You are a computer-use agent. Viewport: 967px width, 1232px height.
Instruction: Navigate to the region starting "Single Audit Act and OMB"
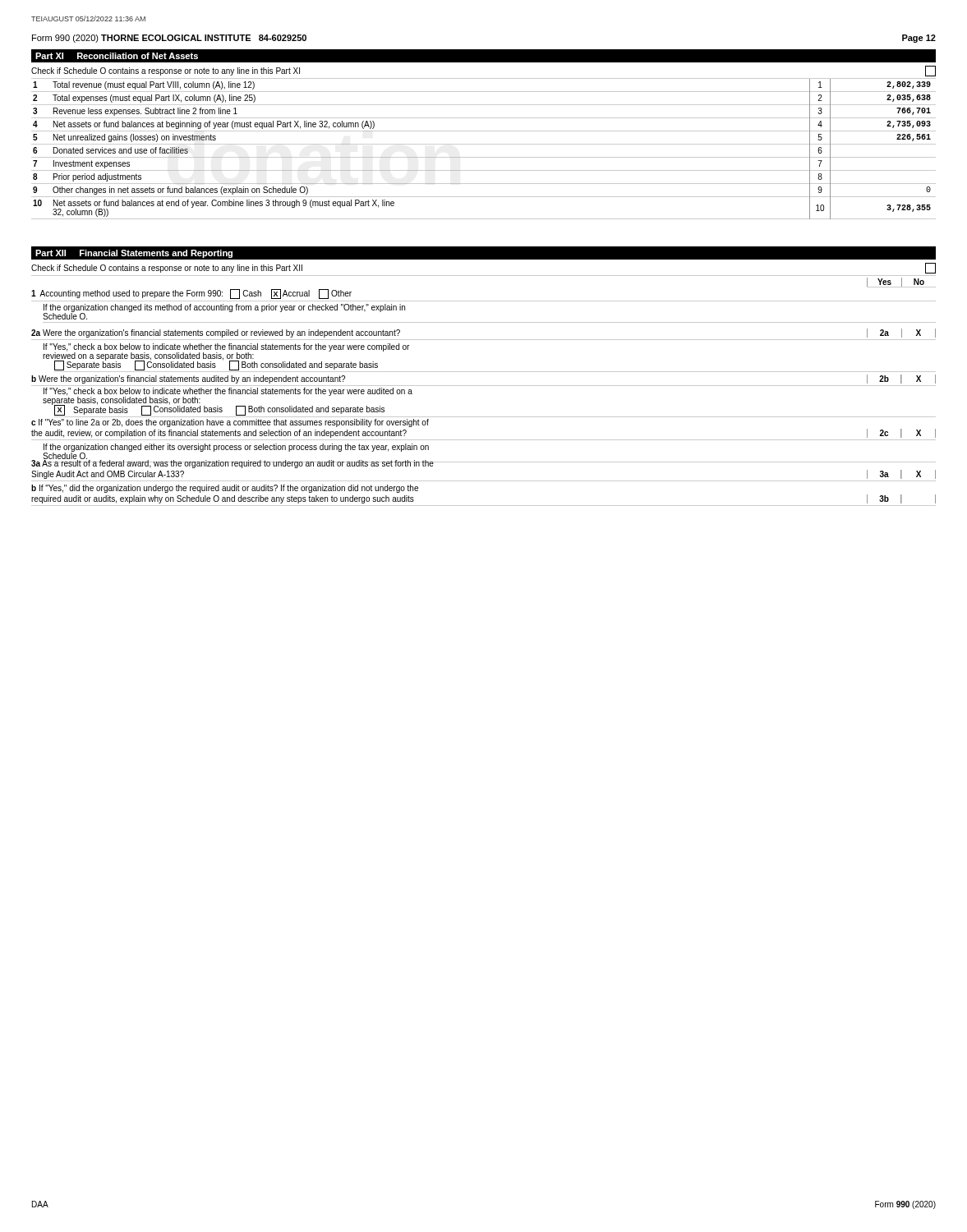tap(484, 474)
